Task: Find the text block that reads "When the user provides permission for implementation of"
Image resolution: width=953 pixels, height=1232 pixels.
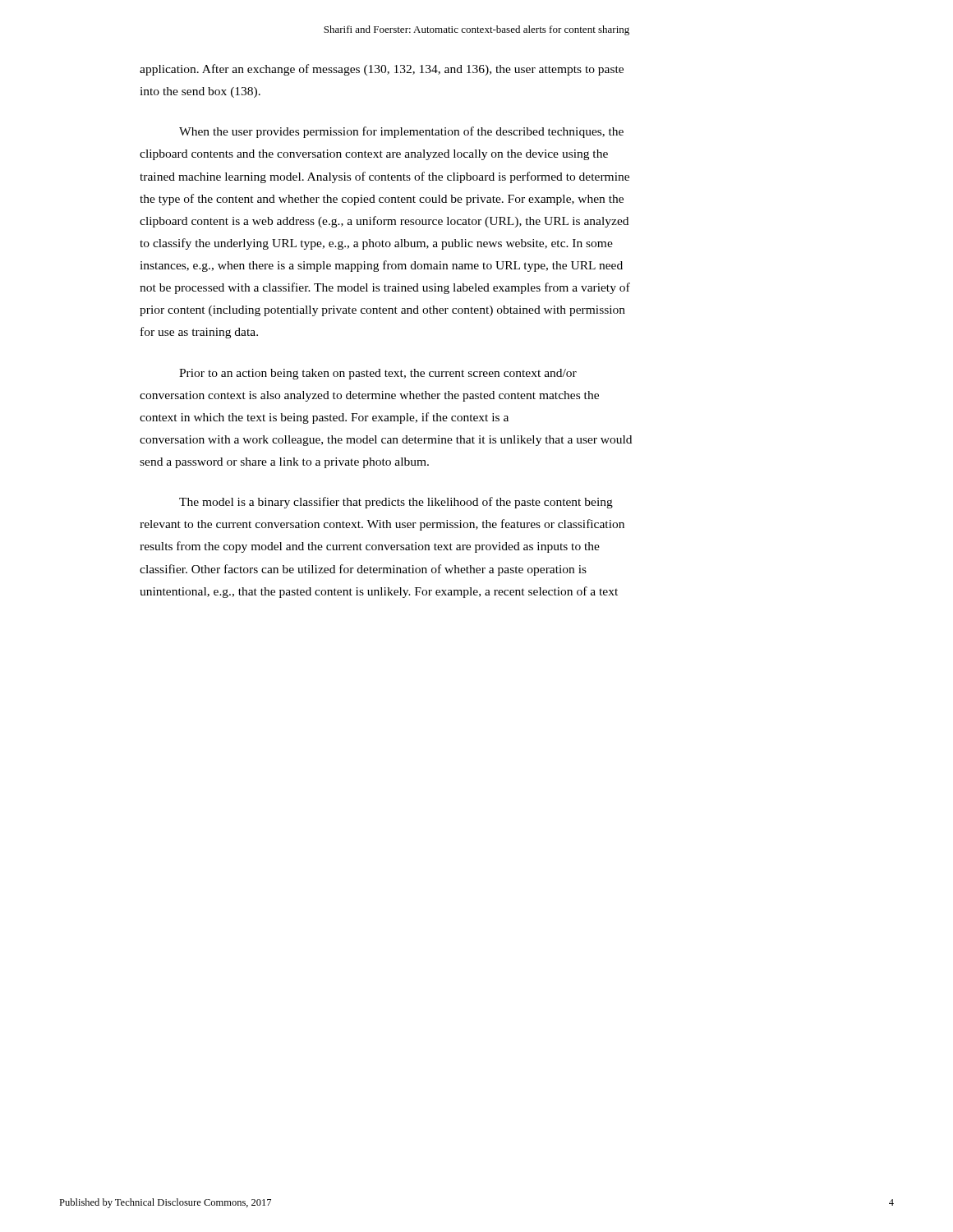Action: click(493, 231)
